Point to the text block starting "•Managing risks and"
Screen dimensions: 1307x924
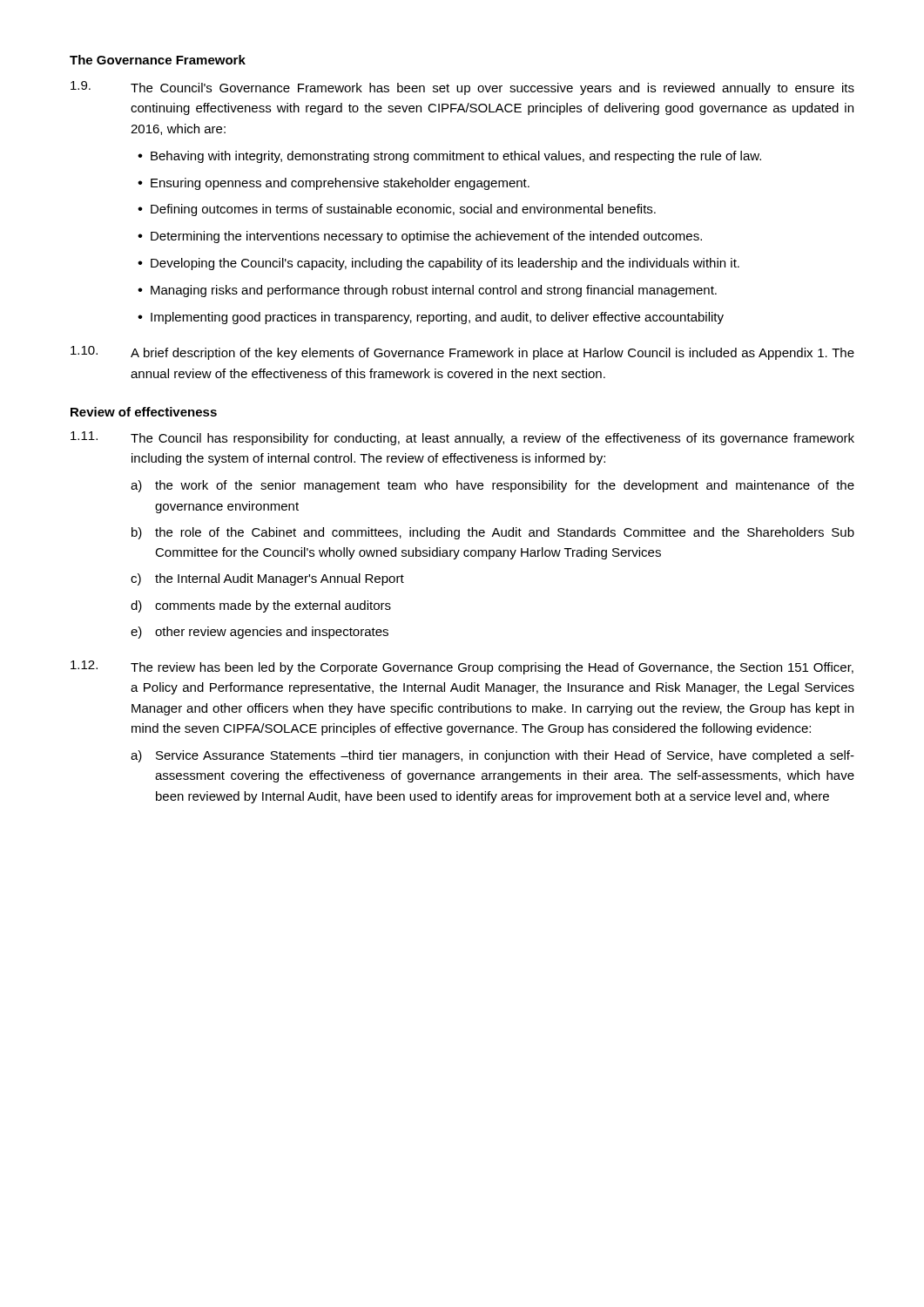coord(424,290)
